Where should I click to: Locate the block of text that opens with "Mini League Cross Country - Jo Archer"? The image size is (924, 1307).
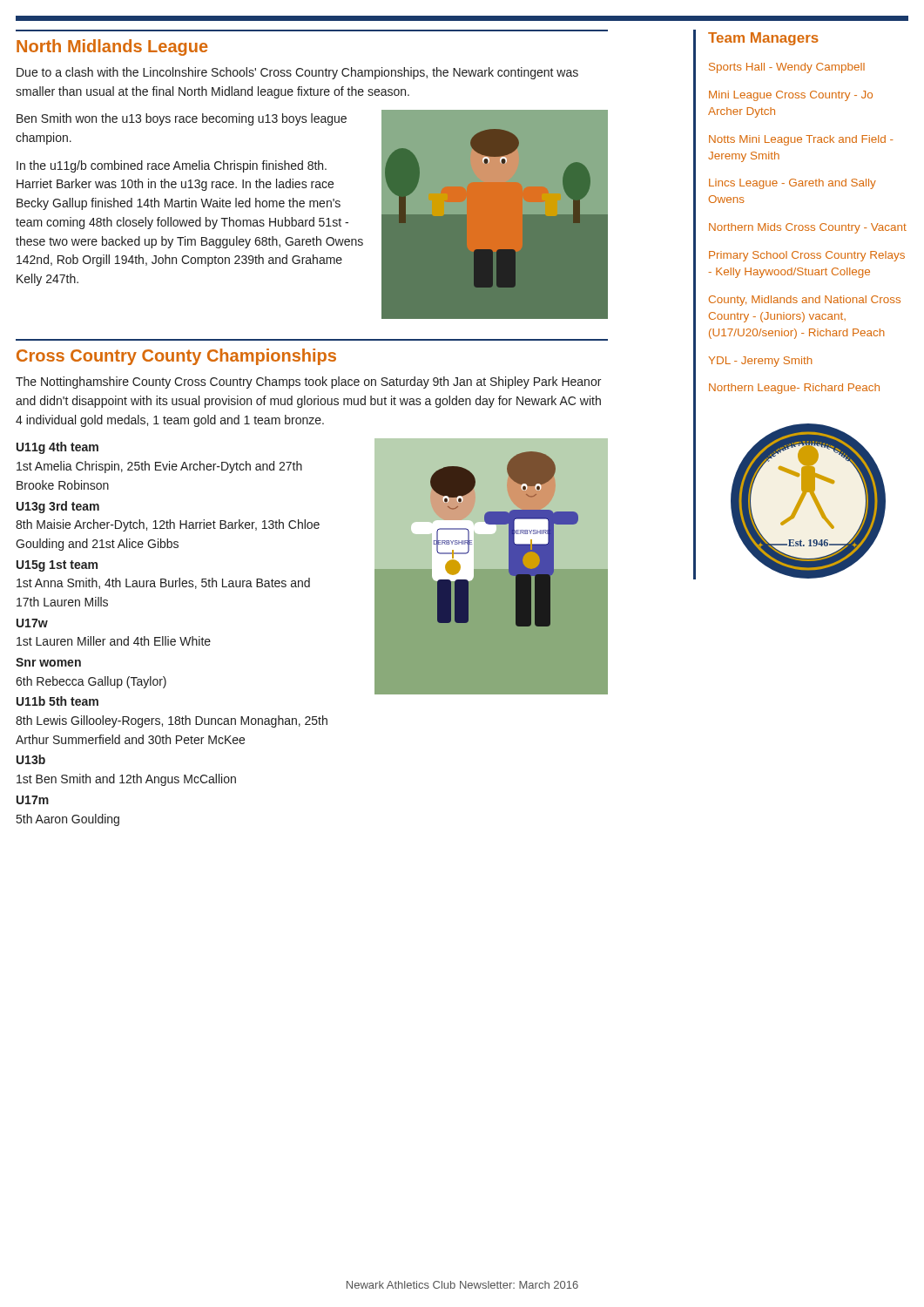tap(791, 103)
